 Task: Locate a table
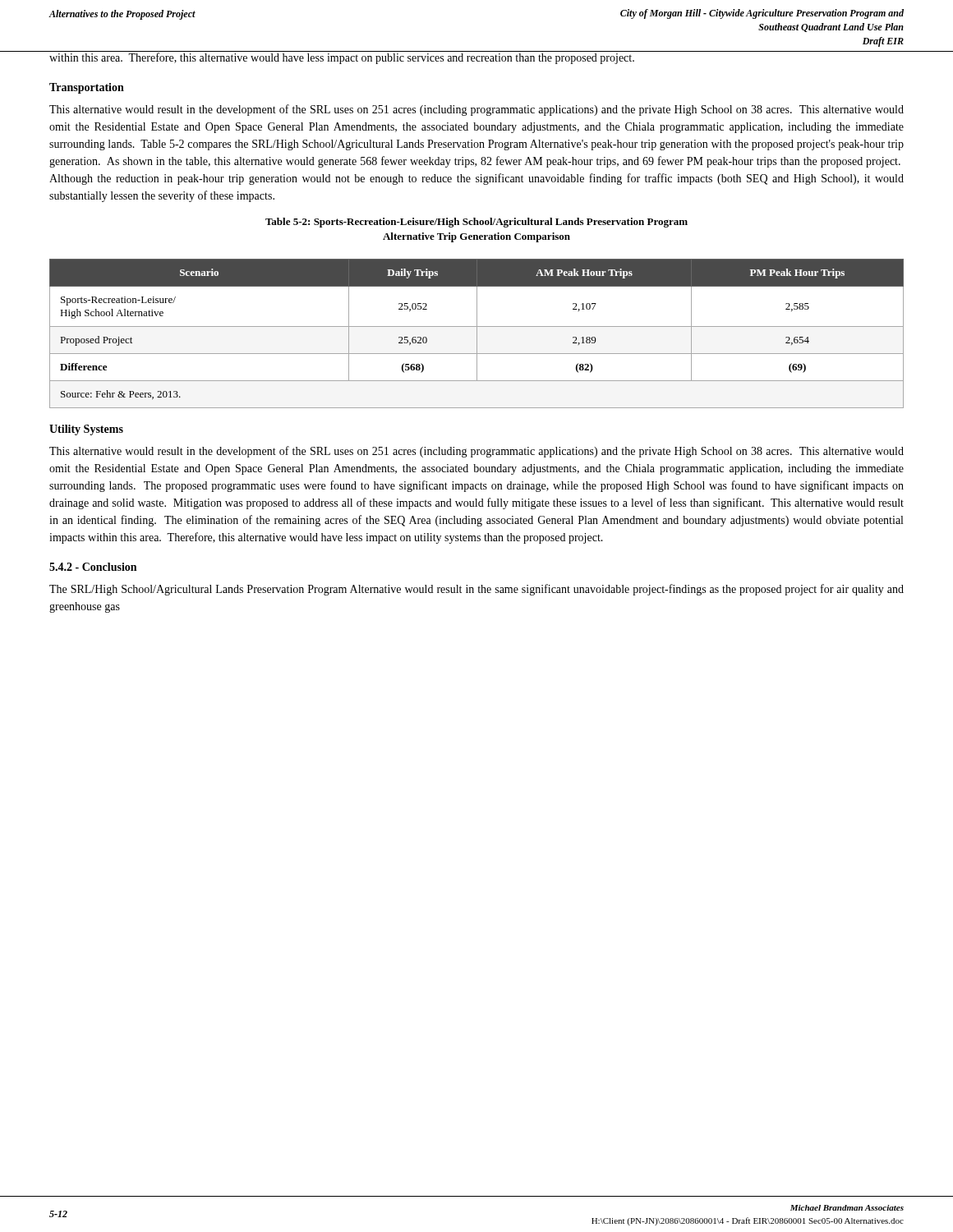[476, 334]
